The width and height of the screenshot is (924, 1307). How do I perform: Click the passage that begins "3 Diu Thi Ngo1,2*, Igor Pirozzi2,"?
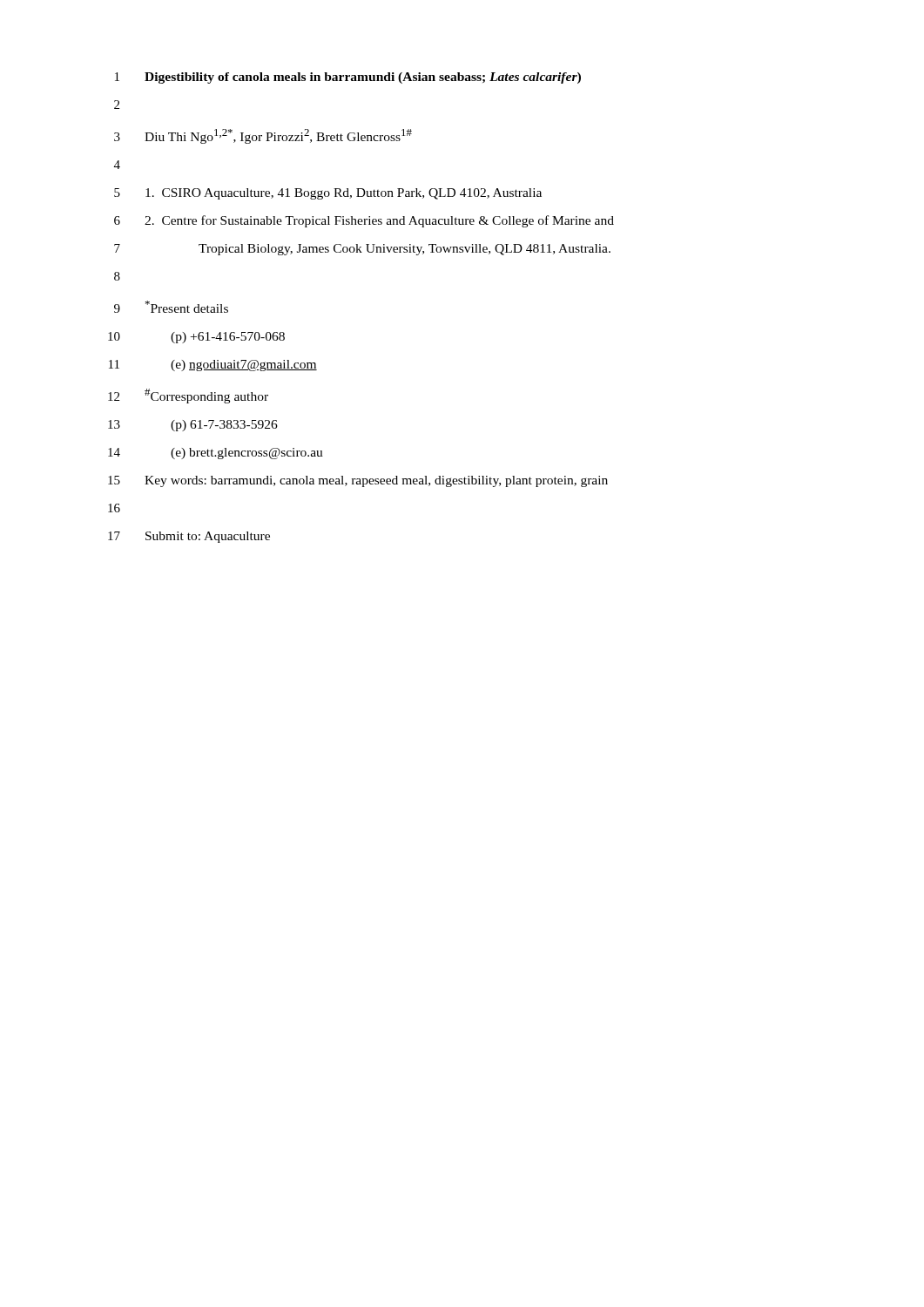pyautogui.click(x=263, y=136)
